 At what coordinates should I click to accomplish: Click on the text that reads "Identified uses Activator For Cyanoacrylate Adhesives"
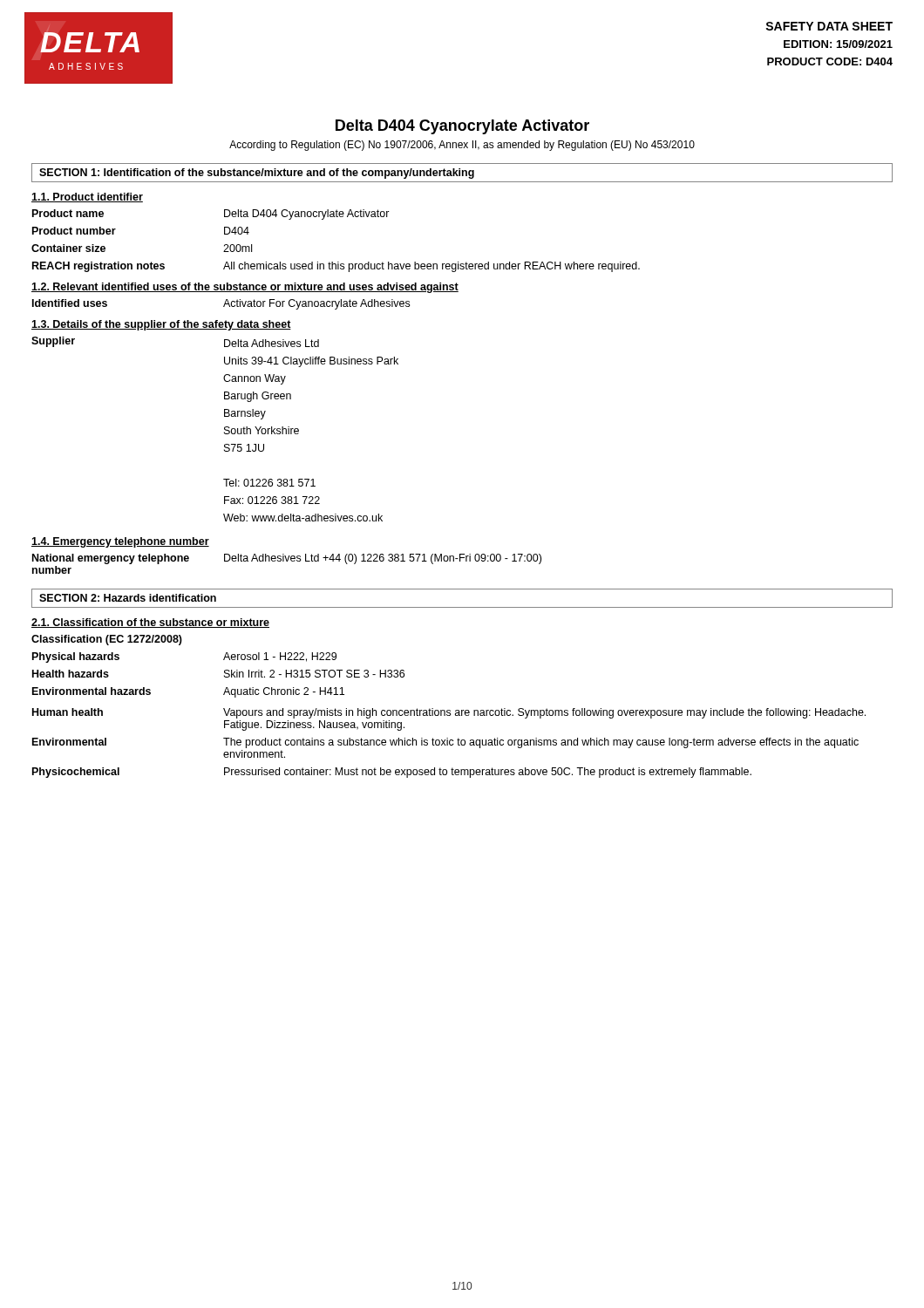[221, 304]
